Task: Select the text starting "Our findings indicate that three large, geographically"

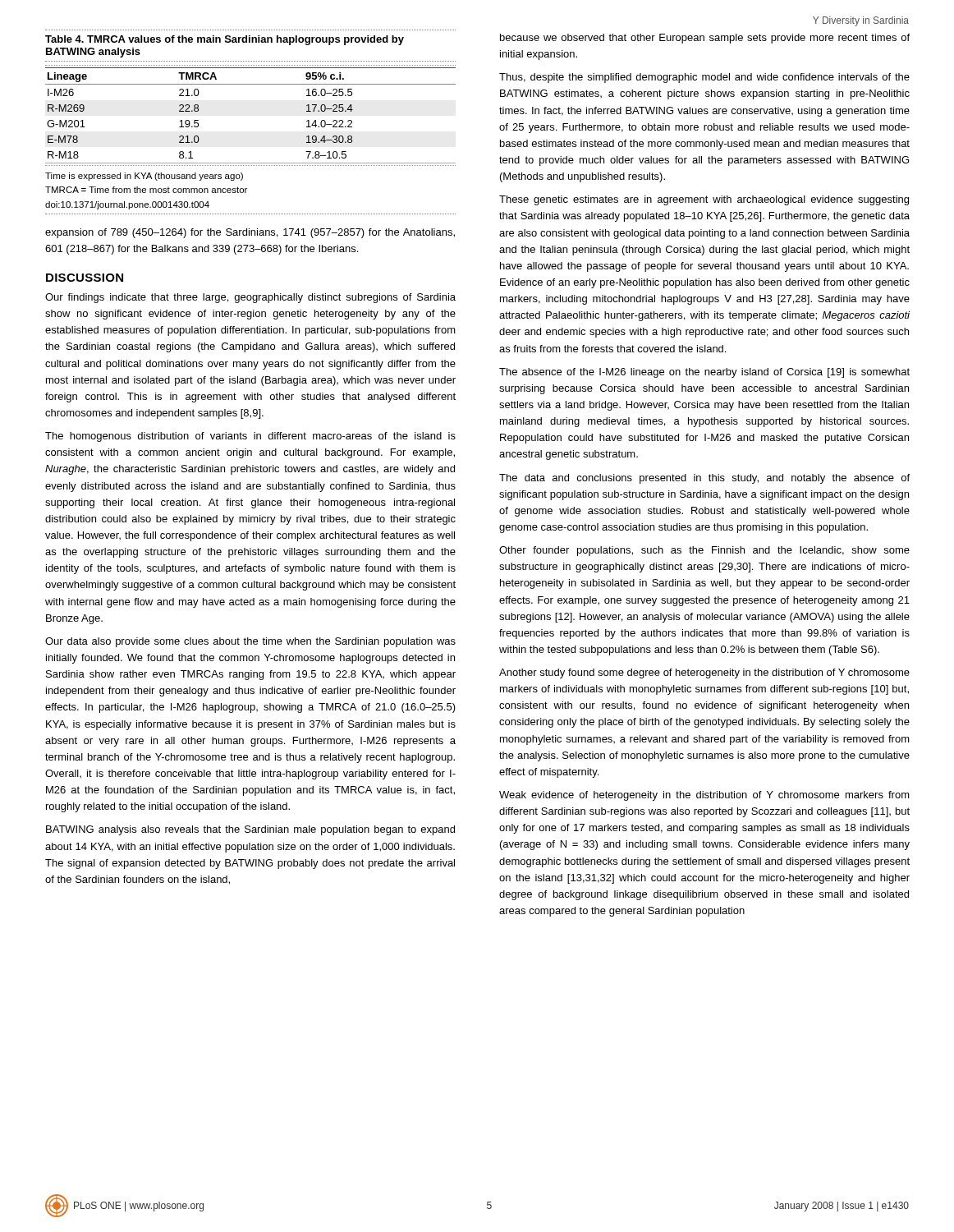Action: tap(250, 355)
